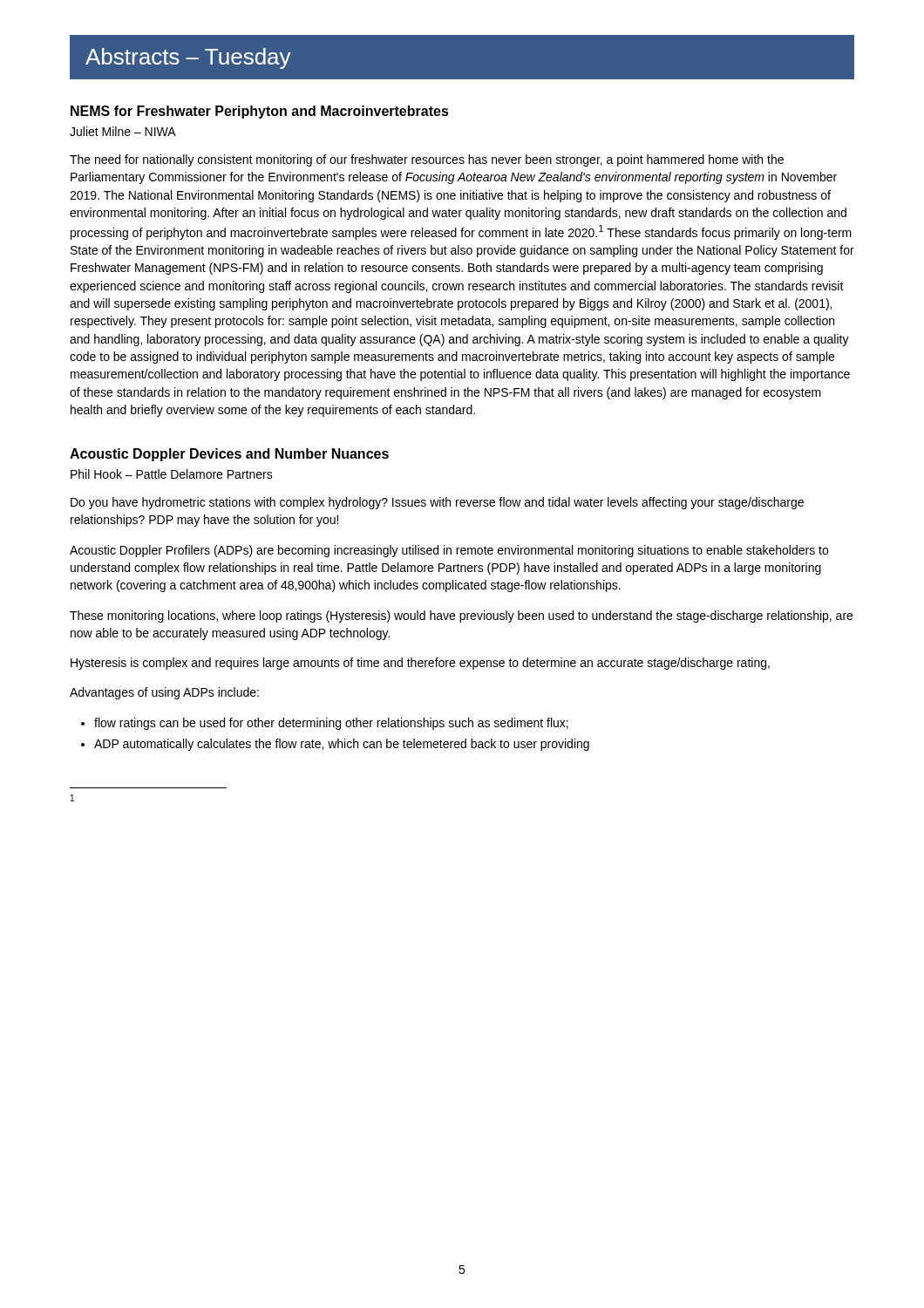The height and width of the screenshot is (1308, 924).
Task: Click on the section header with the text "Acoustic Doppler Devices and Number Nuances"
Action: click(x=229, y=455)
